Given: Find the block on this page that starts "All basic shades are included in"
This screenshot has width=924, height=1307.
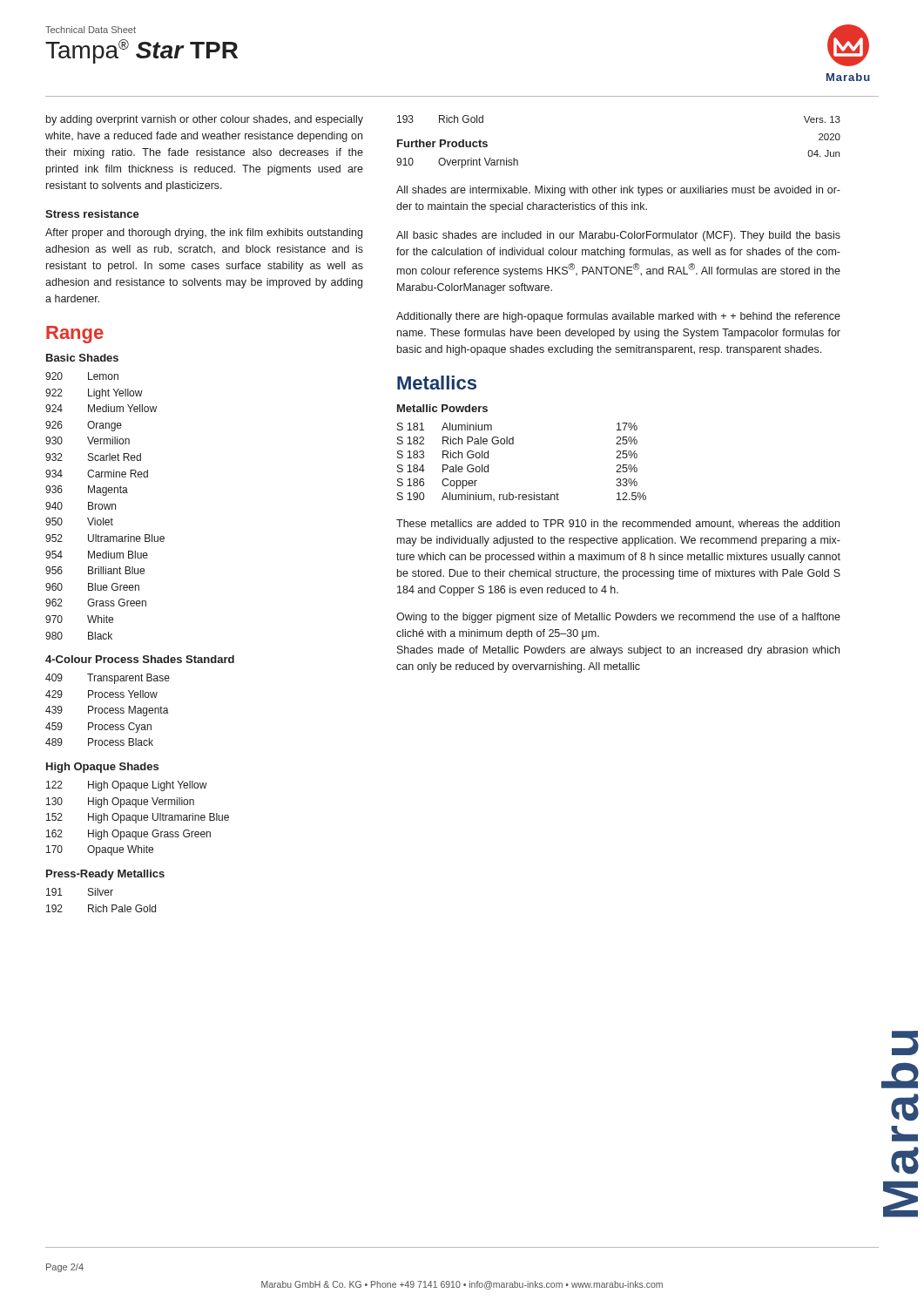Looking at the screenshot, I should [618, 262].
